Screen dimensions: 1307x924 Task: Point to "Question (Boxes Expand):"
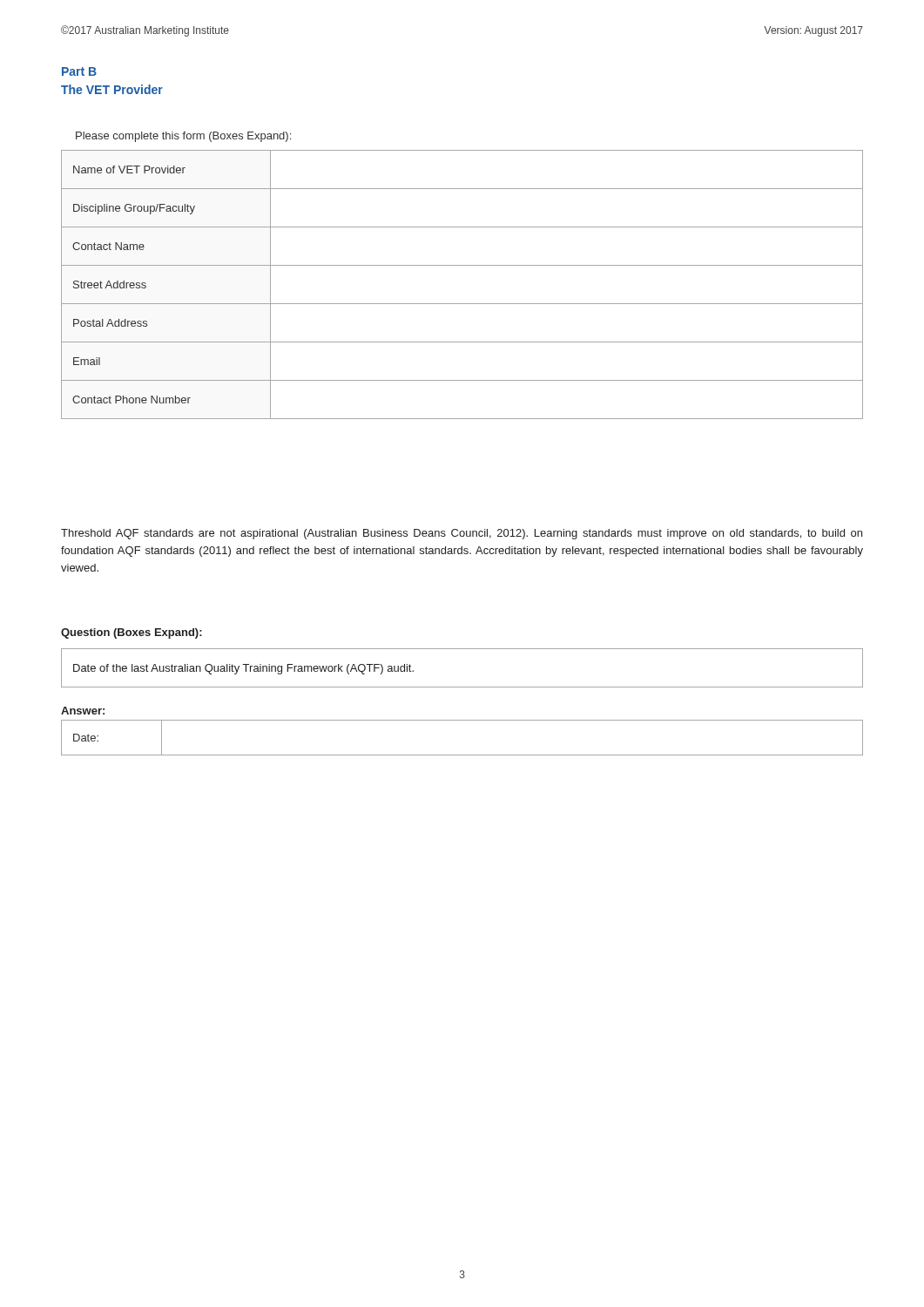pos(132,632)
